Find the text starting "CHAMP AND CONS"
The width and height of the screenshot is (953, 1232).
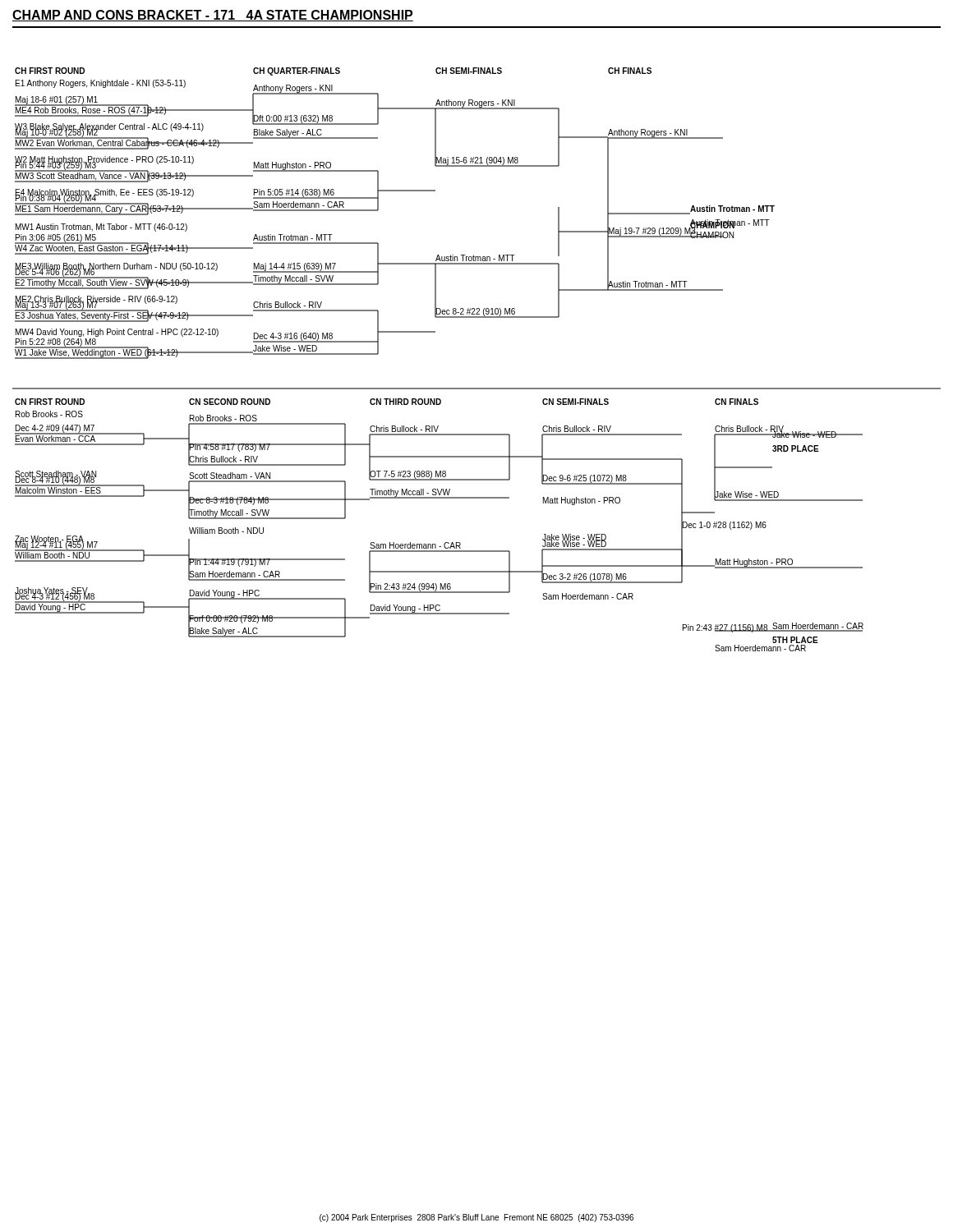[x=213, y=15]
